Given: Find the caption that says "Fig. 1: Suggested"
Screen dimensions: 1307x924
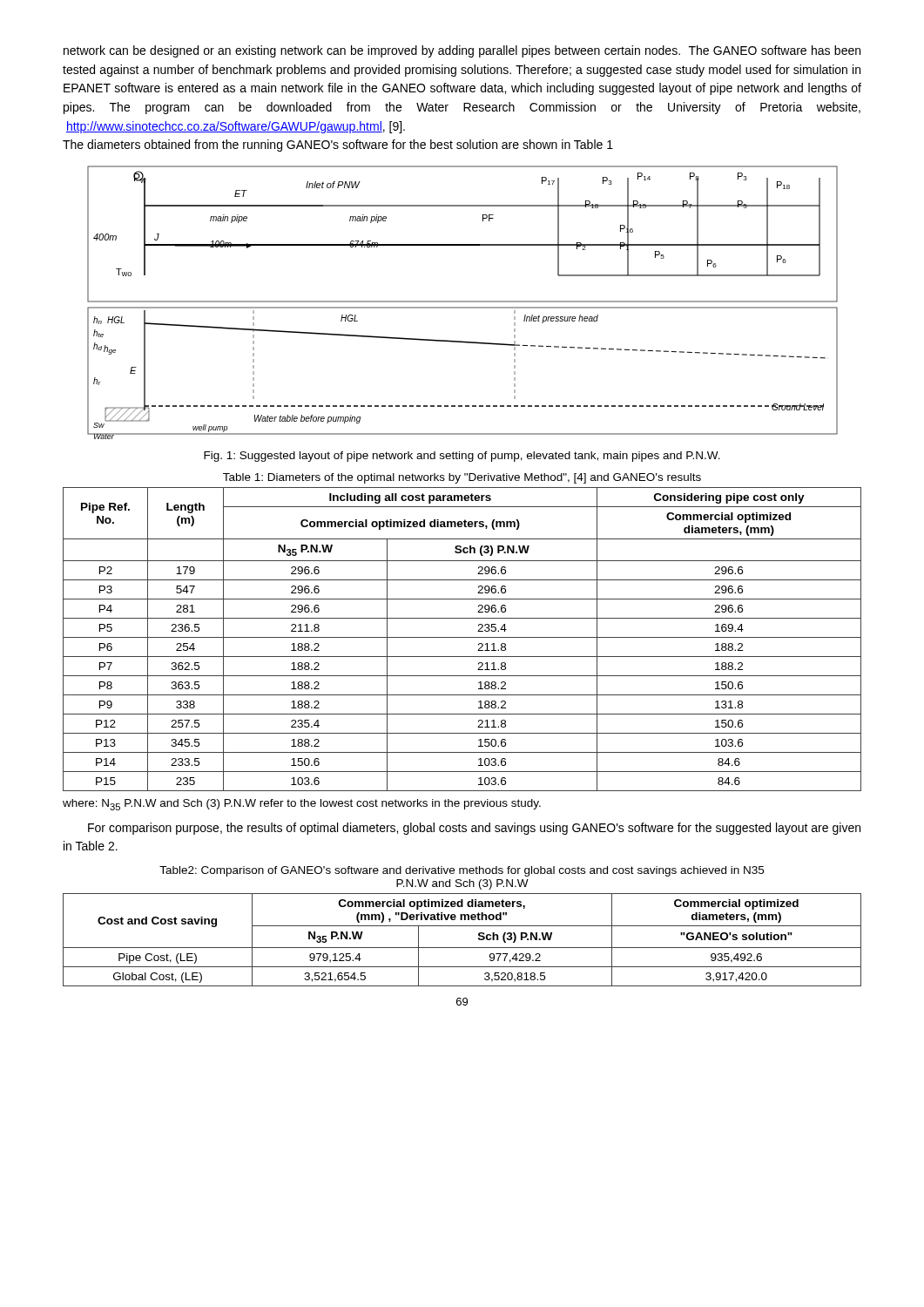Looking at the screenshot, I should click(462, 455).
